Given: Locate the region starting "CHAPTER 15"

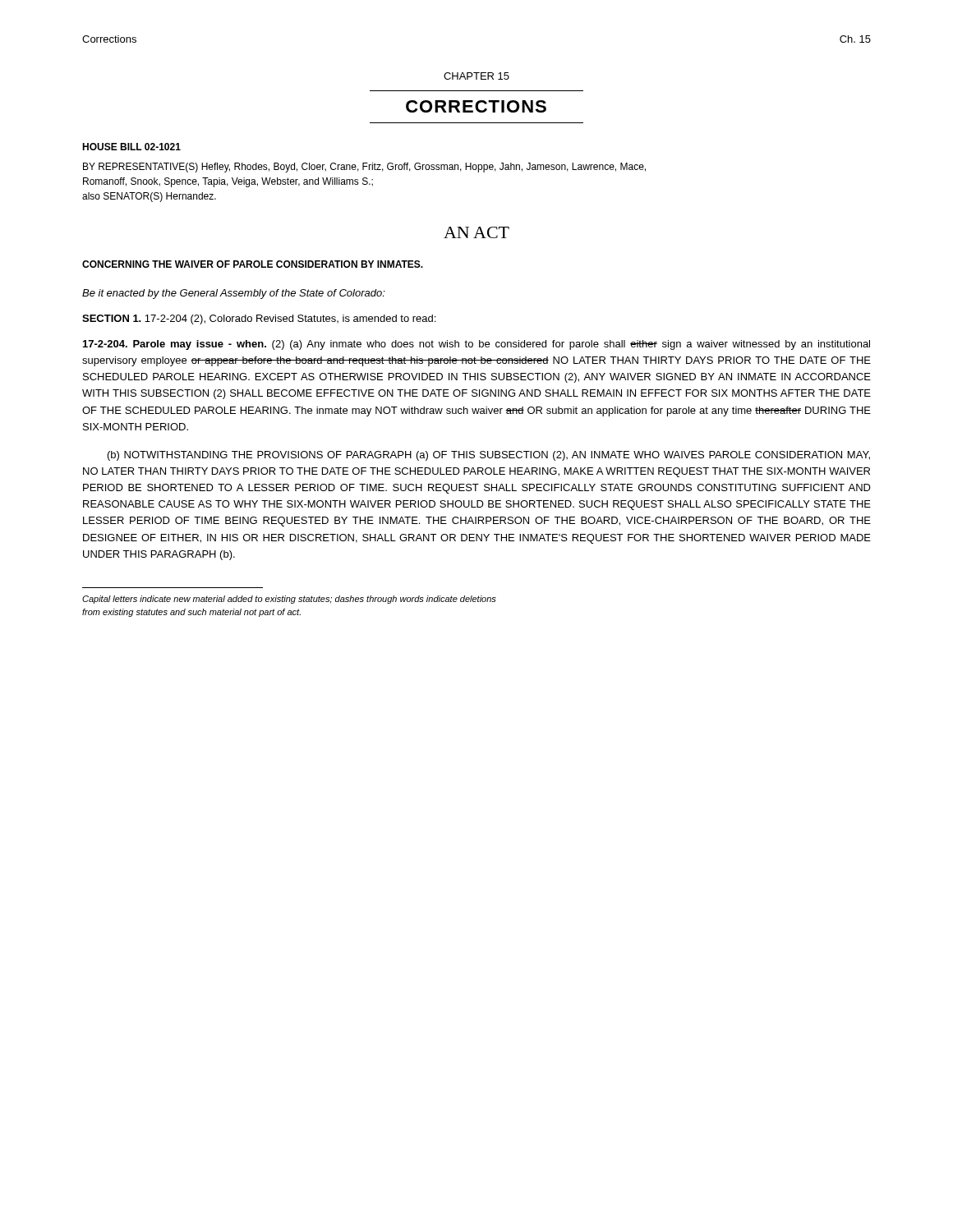Looking at the screenshot, I should [476, 76].
